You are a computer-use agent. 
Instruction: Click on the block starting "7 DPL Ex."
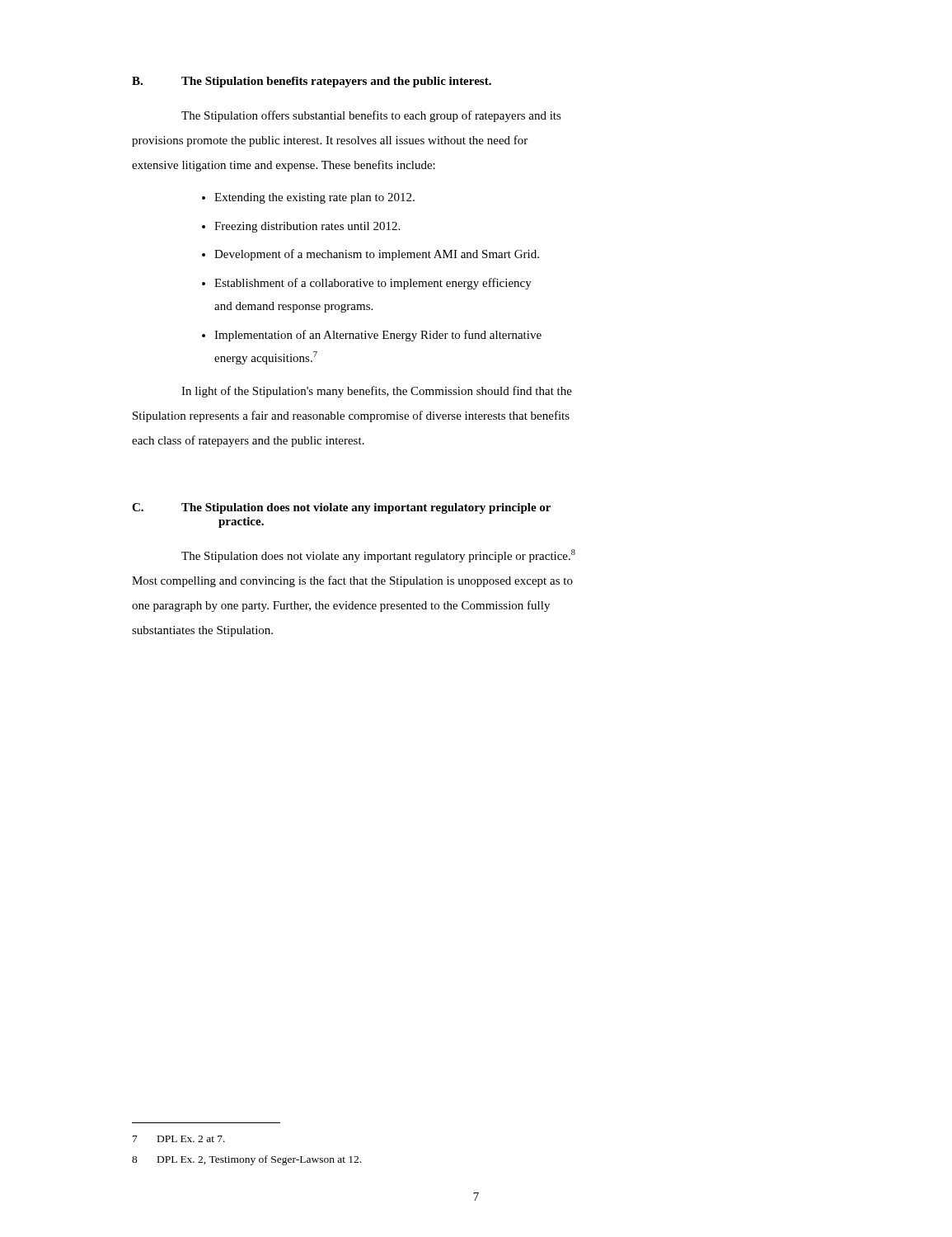click(179, 1139)
